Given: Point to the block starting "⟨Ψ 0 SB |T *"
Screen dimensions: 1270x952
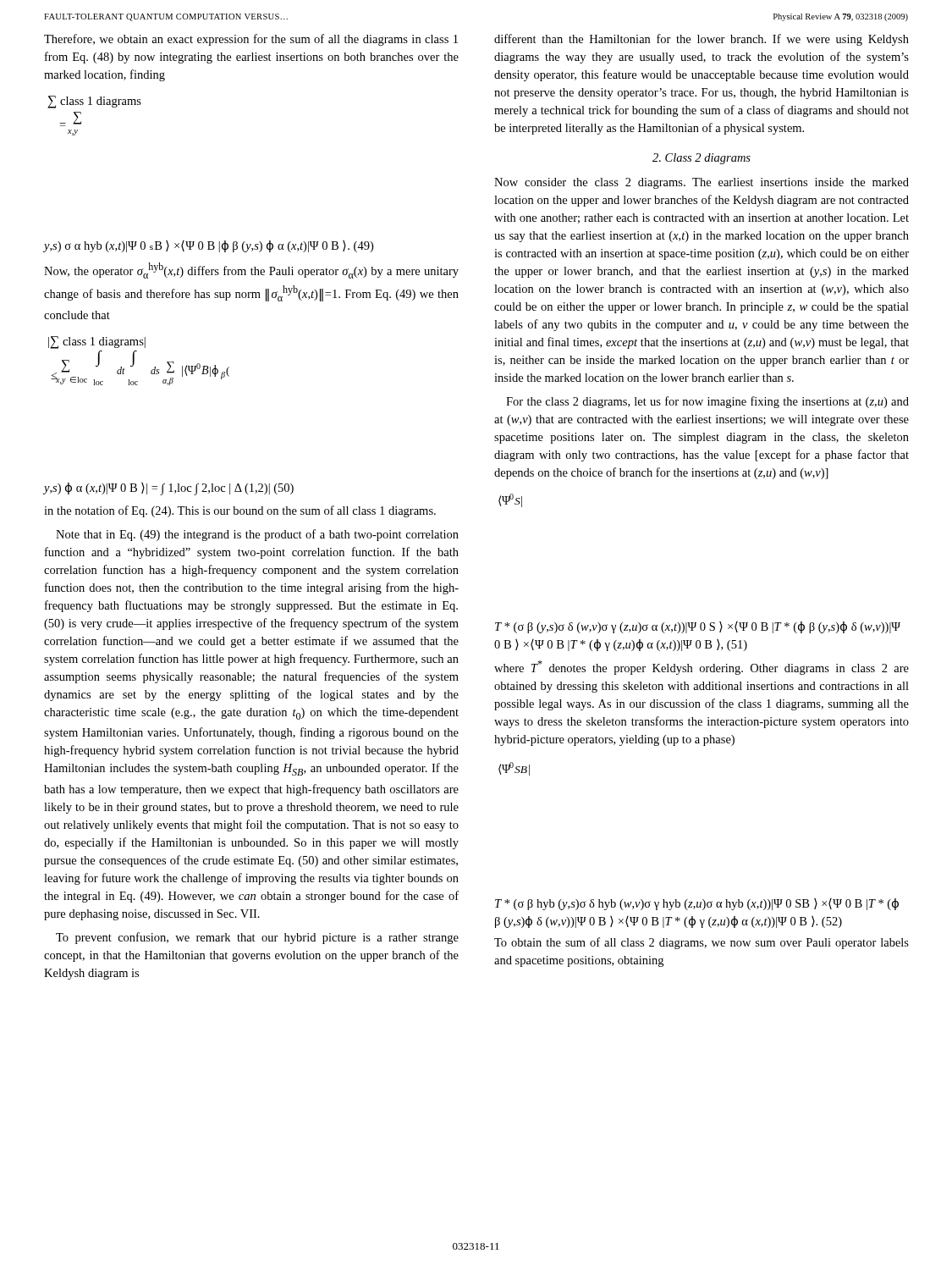Looking at the screenshot, I should [x=514, y=769].
